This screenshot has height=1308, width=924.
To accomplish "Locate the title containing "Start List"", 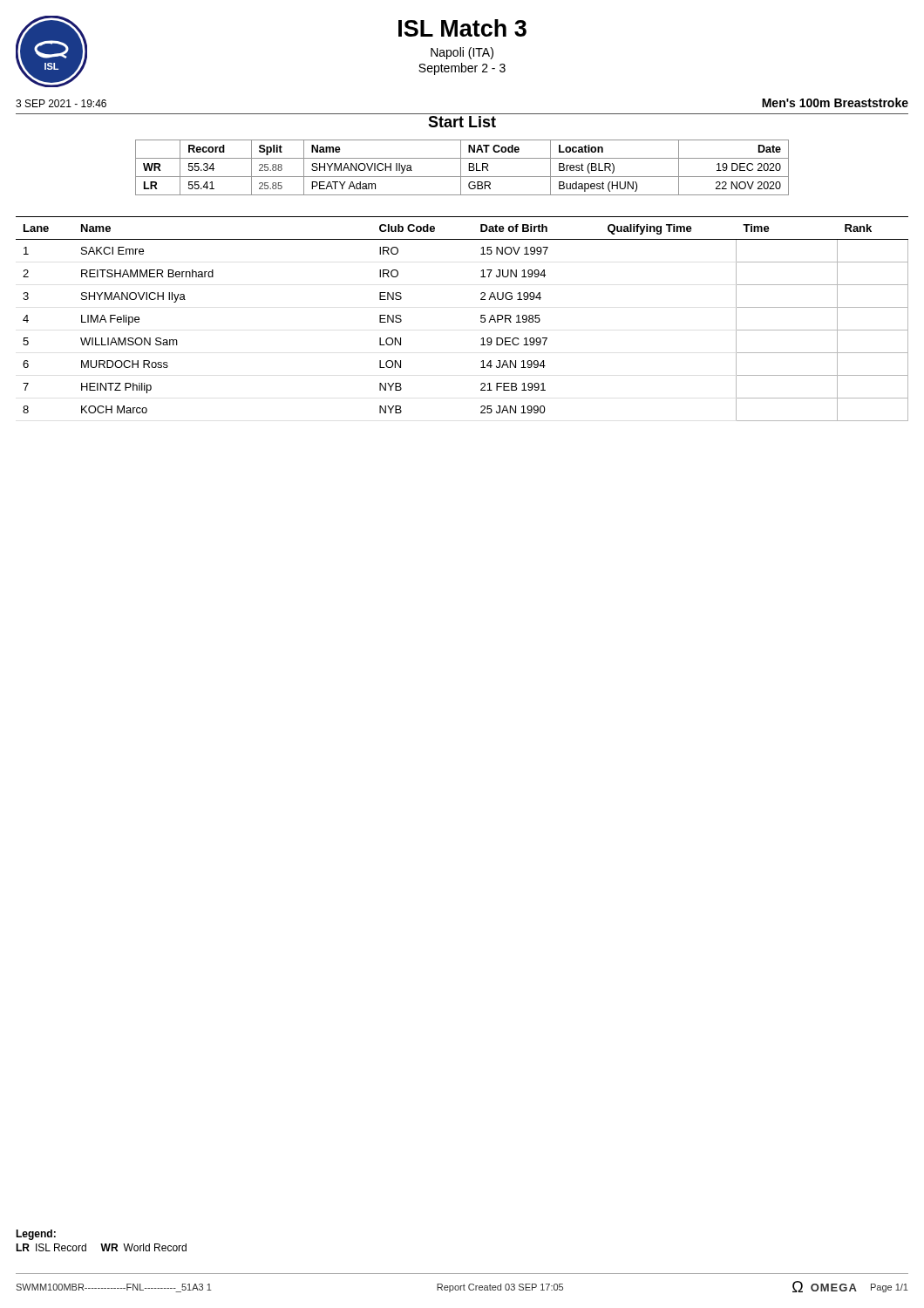I will [x=462, y=122].
